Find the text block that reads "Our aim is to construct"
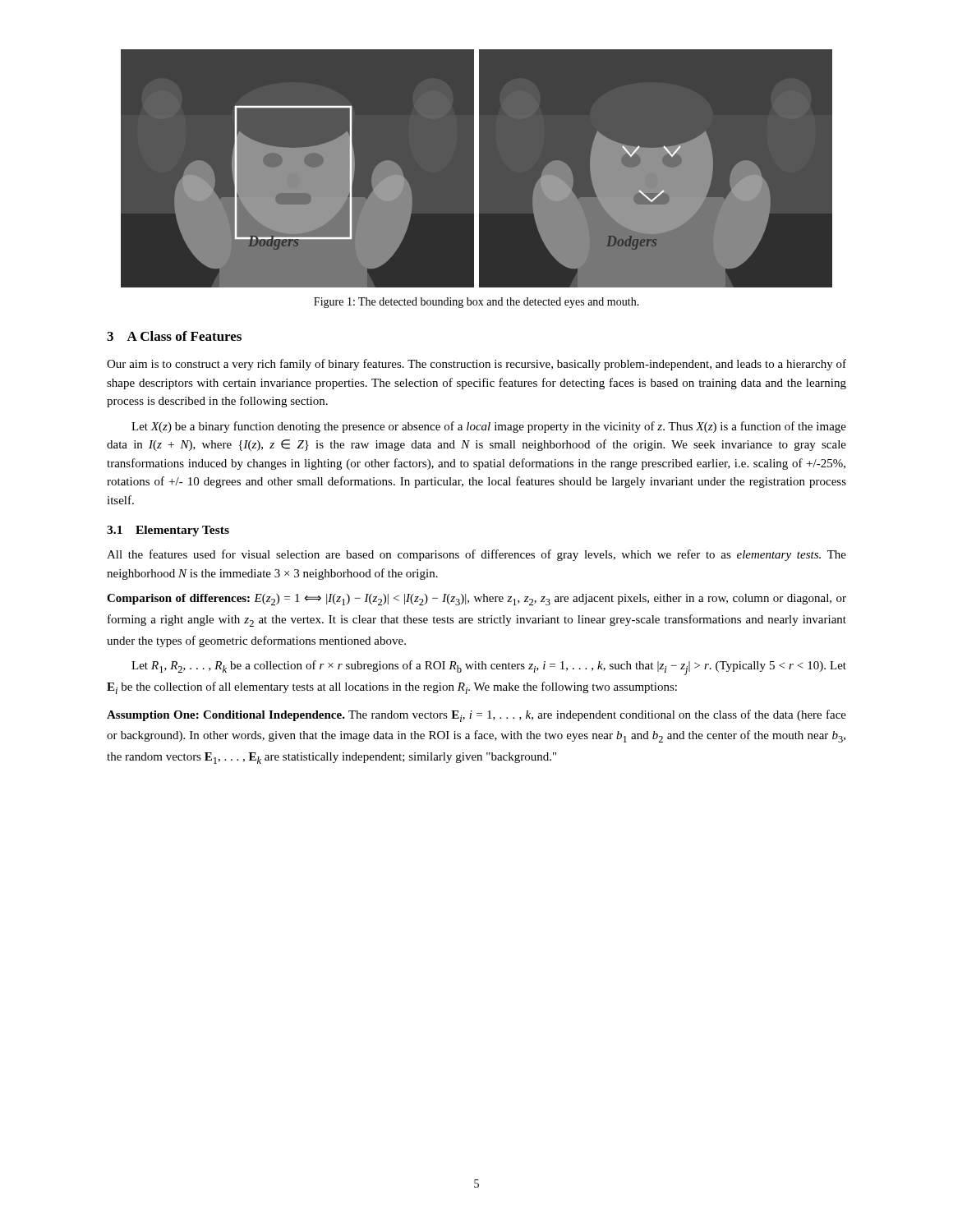Image resolution: width=953 pixels, height=1232 pixels. 476,382
